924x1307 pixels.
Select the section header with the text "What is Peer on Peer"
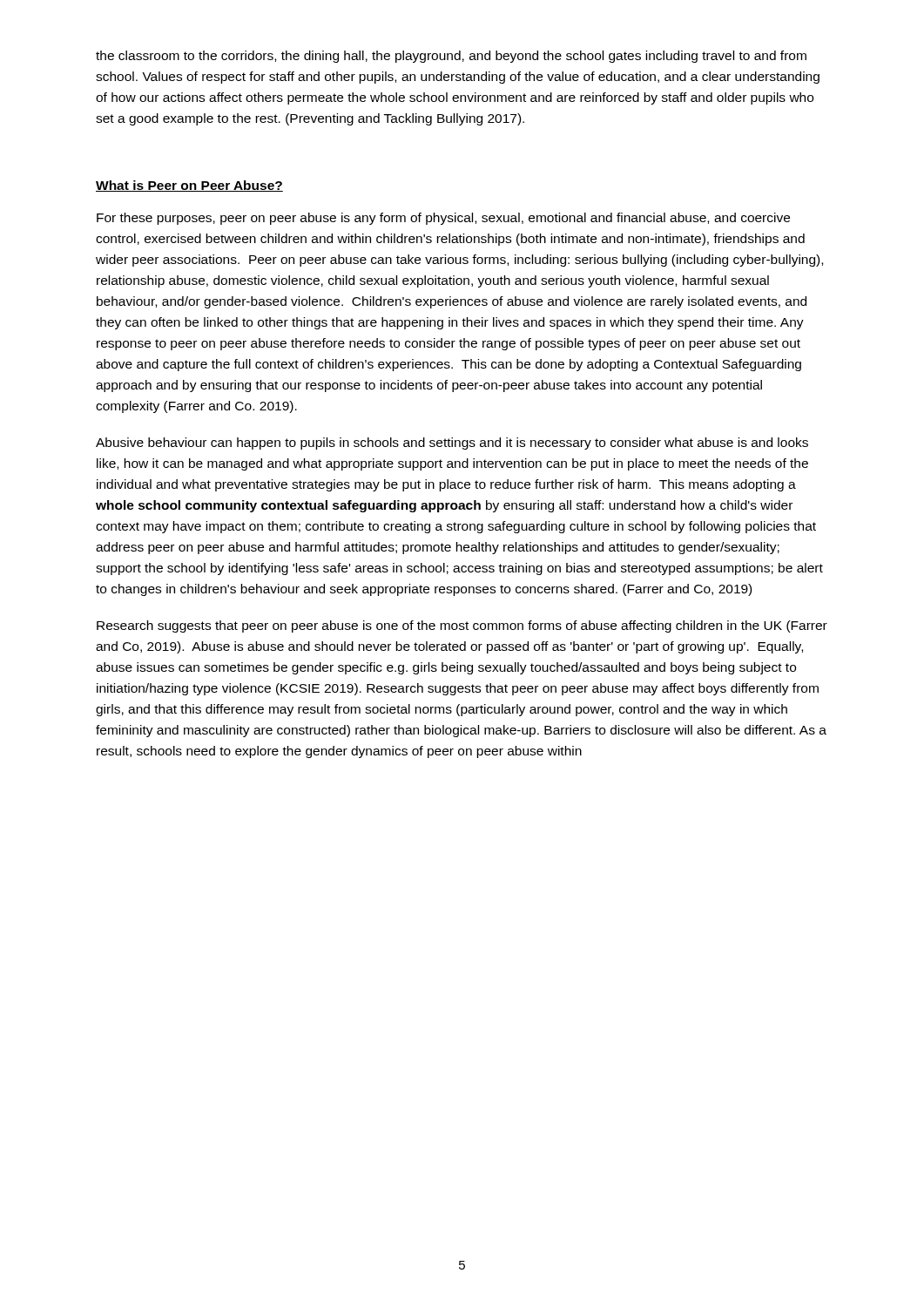point(189,185)
